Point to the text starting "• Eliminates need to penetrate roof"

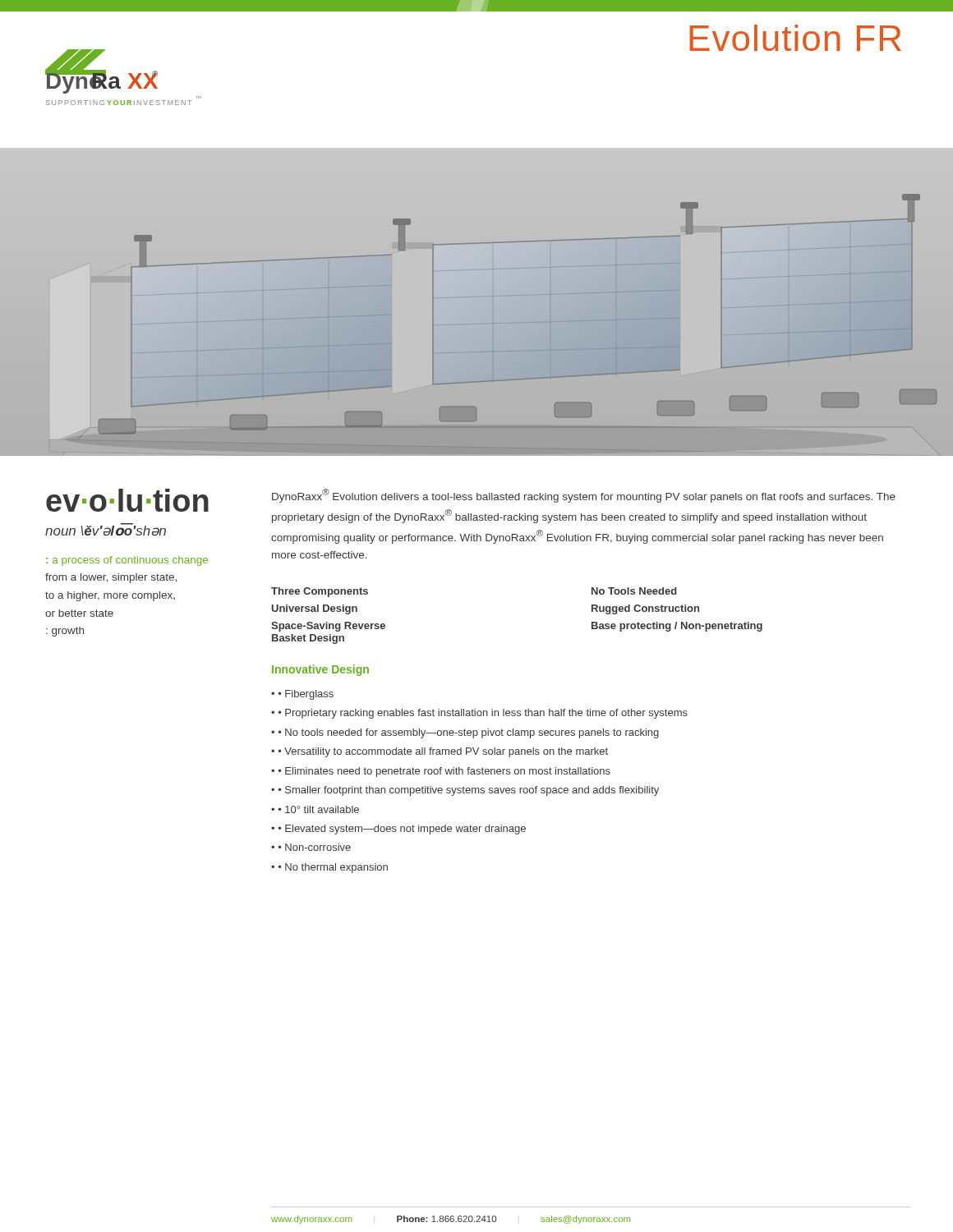pos(444,770)
